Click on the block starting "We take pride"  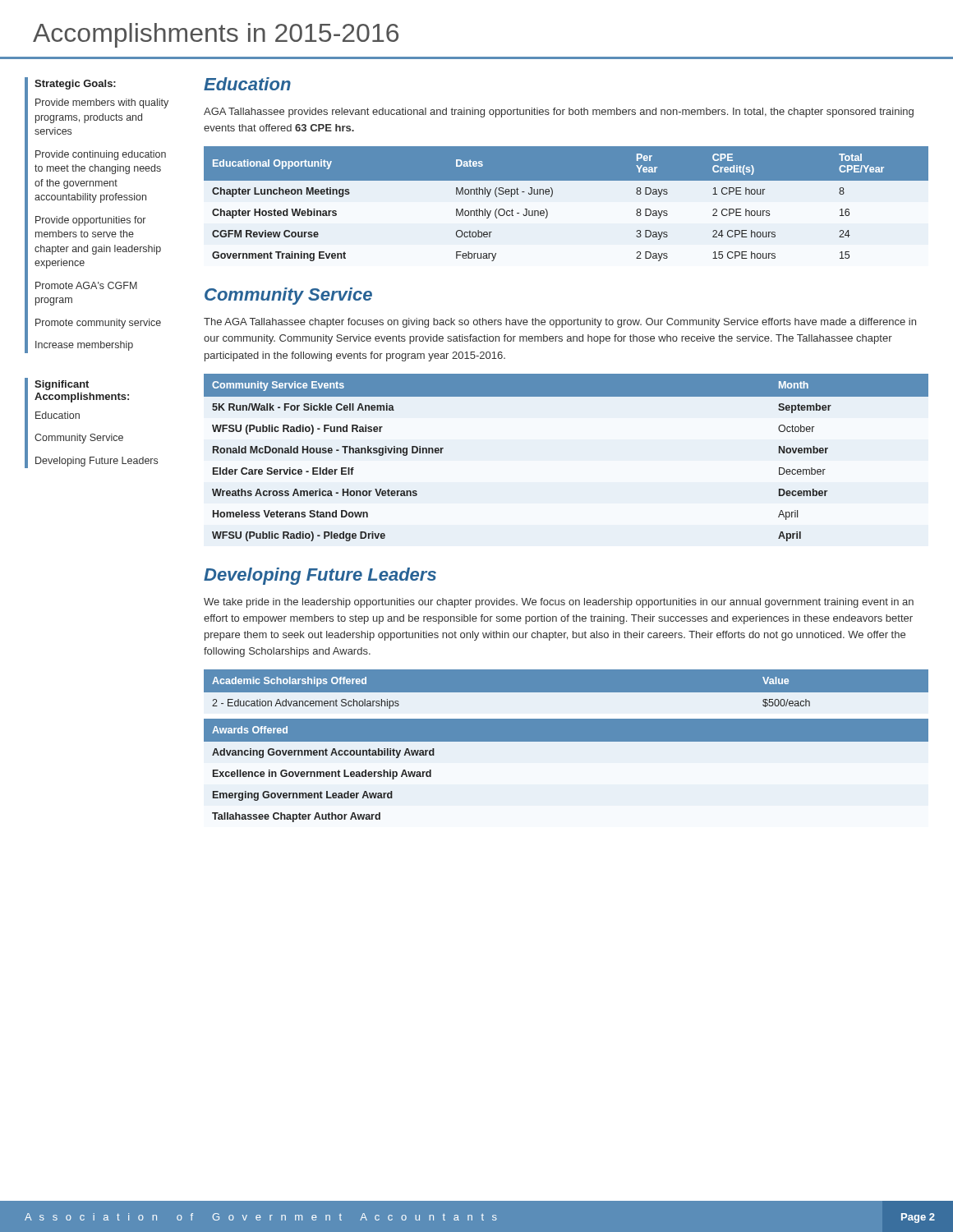tap(559, 626)
